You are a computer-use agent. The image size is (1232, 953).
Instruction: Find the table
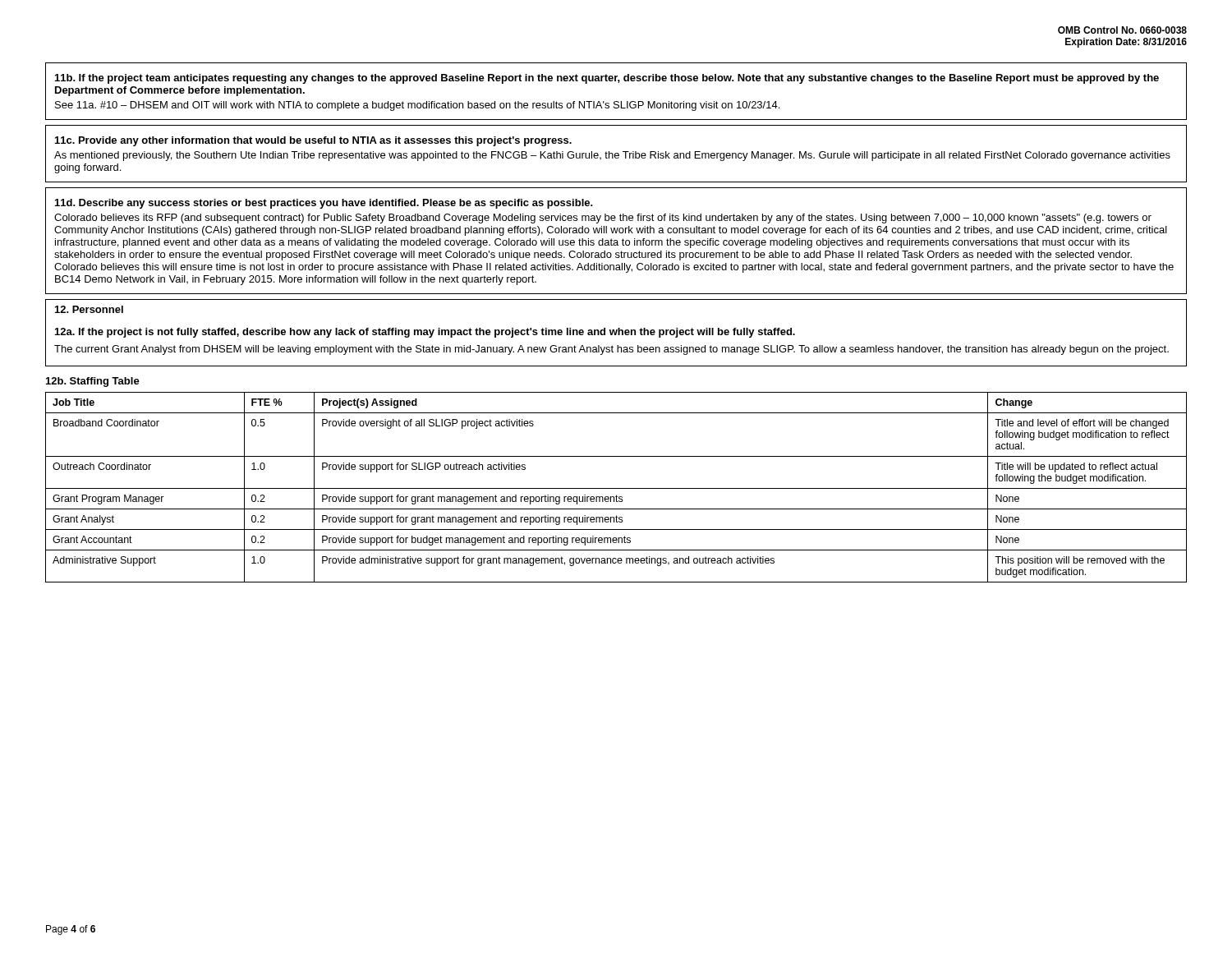coord(616,487)
